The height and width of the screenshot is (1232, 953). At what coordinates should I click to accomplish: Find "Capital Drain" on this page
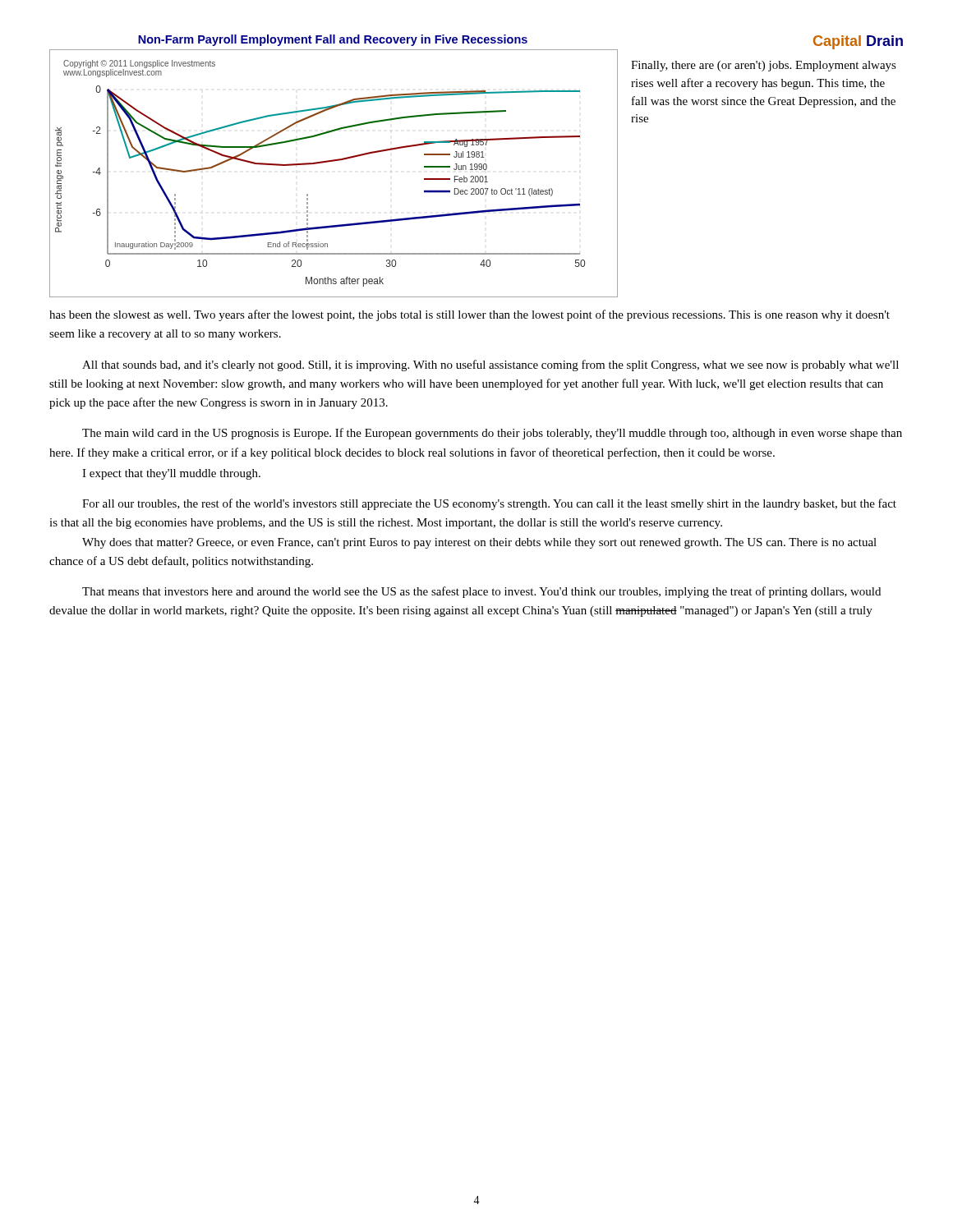[x=858, y=41]
